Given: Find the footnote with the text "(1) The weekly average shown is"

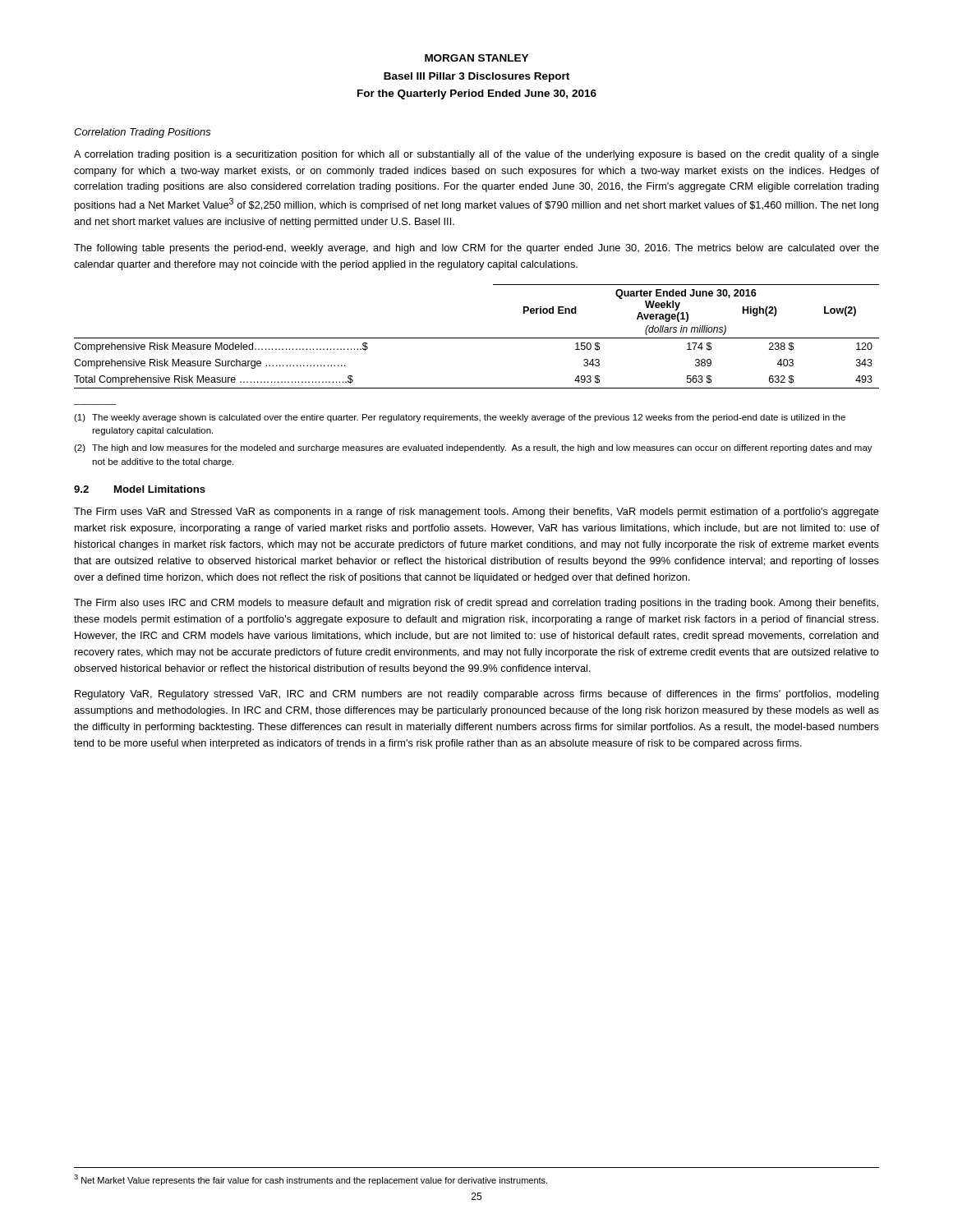Looking at the screenshot, I should (476, 424).
